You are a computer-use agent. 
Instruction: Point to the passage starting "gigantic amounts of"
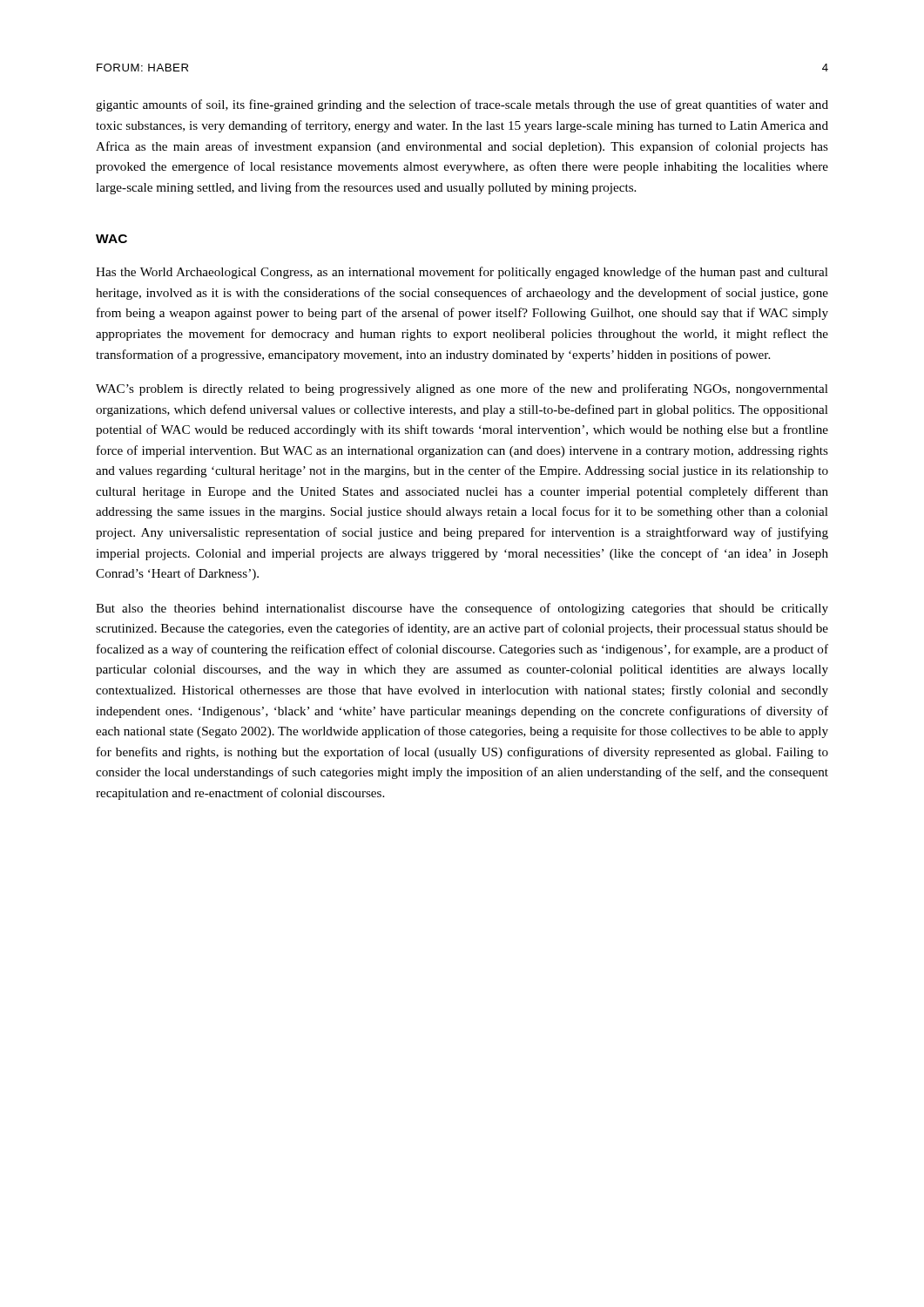(x=462, y=146)
